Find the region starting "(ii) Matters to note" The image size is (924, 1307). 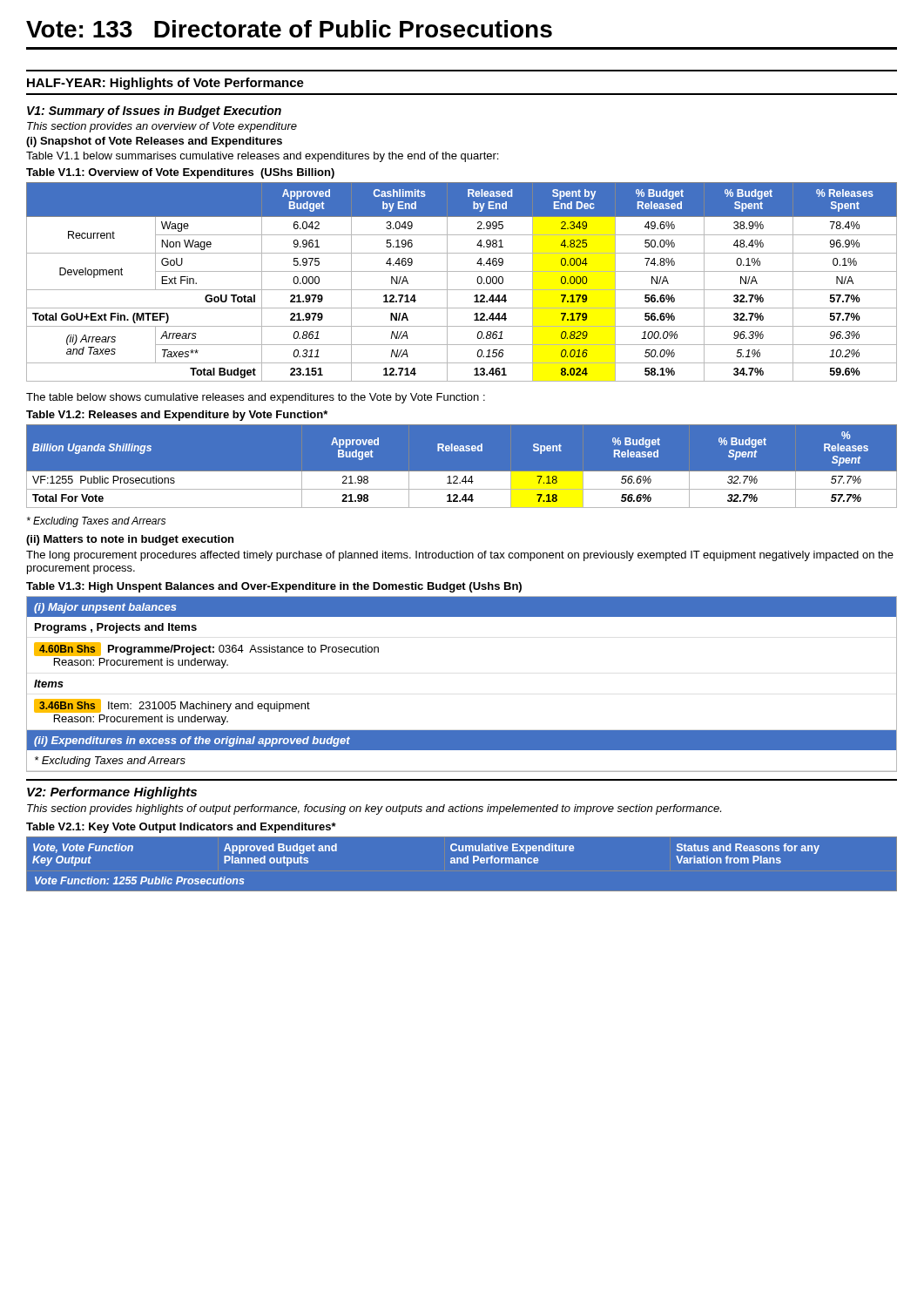[x=130, y=539]
